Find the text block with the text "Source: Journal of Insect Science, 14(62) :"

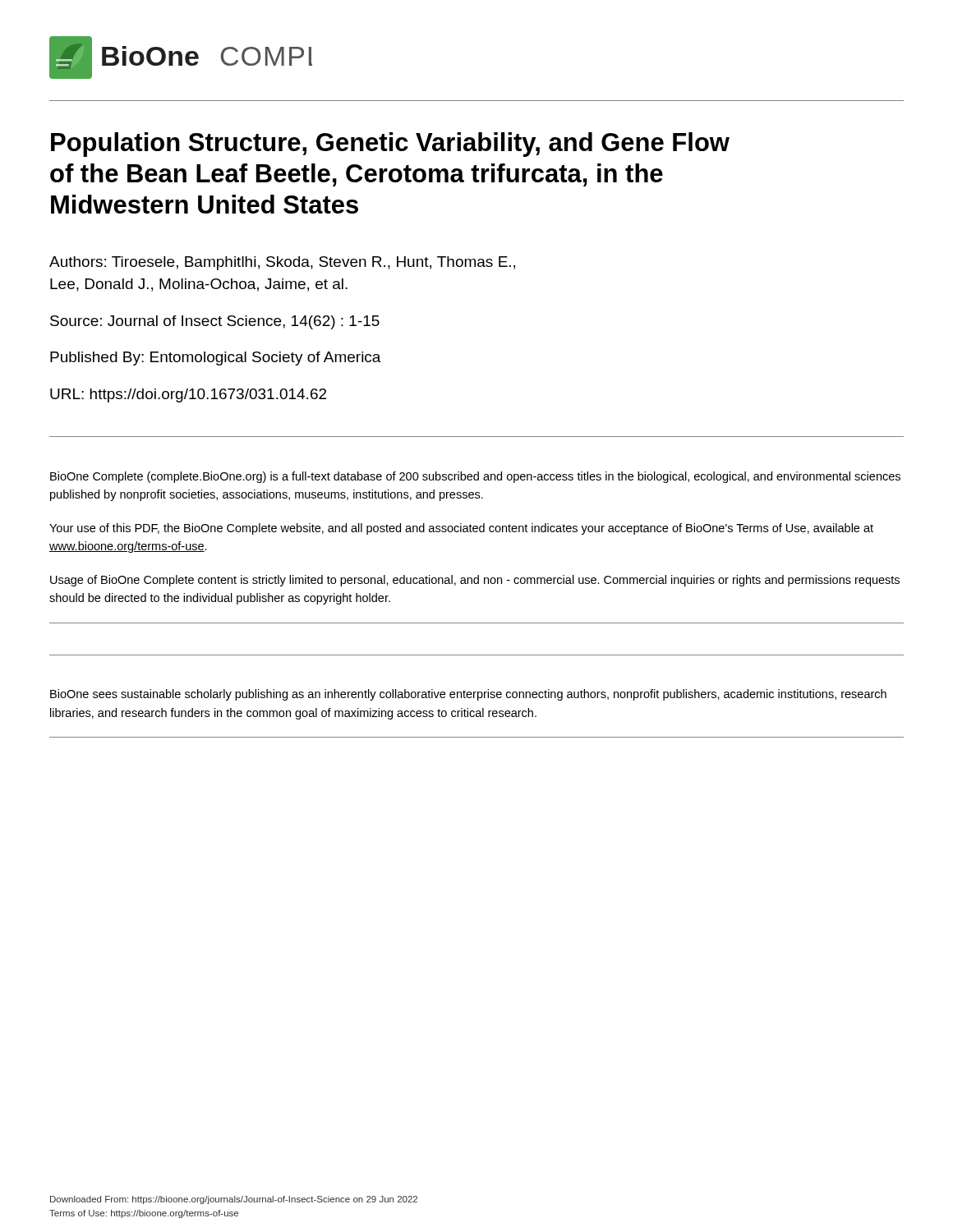[x=215, y=320]
